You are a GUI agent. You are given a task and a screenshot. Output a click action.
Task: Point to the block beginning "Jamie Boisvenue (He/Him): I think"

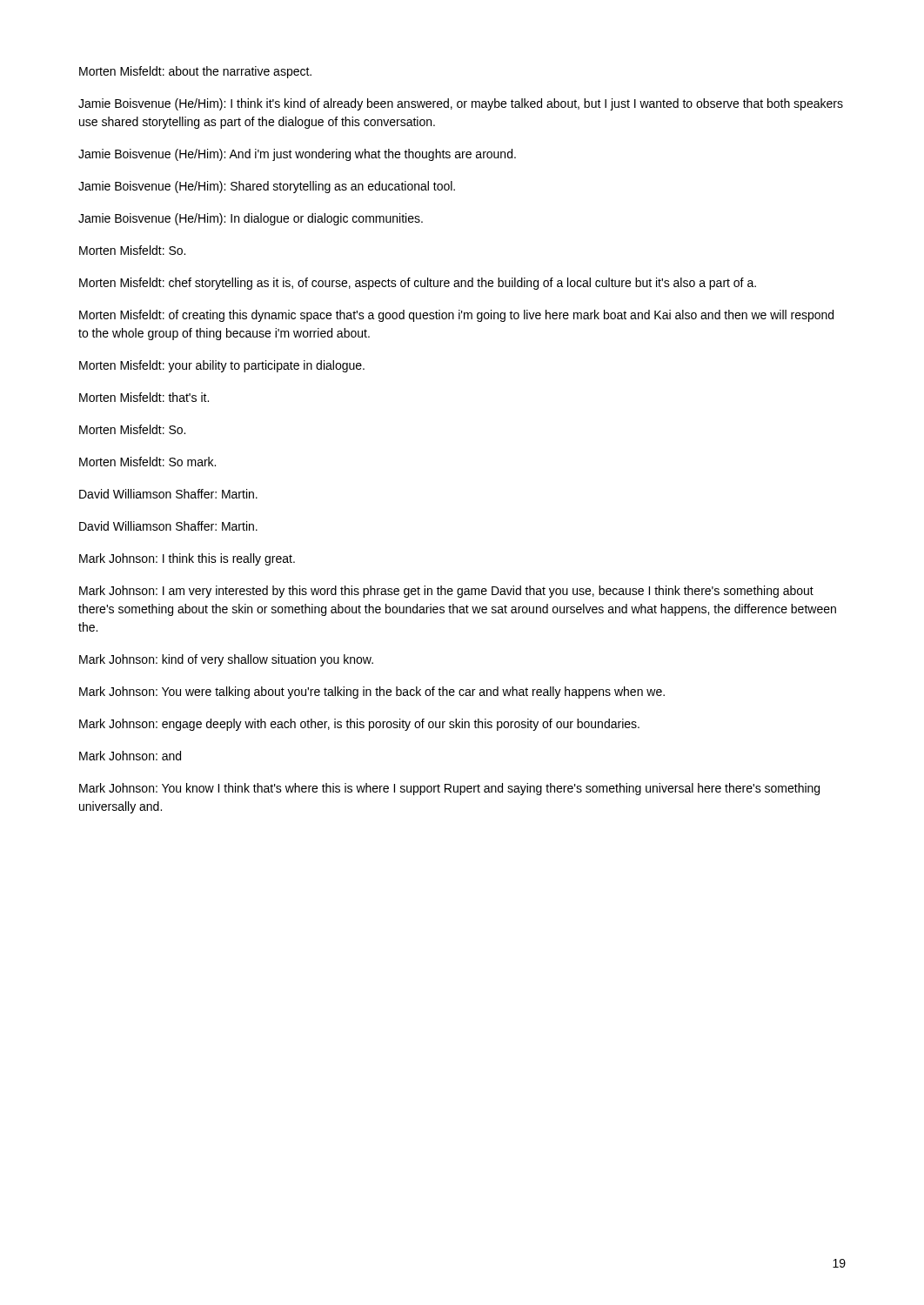point(461,113)
